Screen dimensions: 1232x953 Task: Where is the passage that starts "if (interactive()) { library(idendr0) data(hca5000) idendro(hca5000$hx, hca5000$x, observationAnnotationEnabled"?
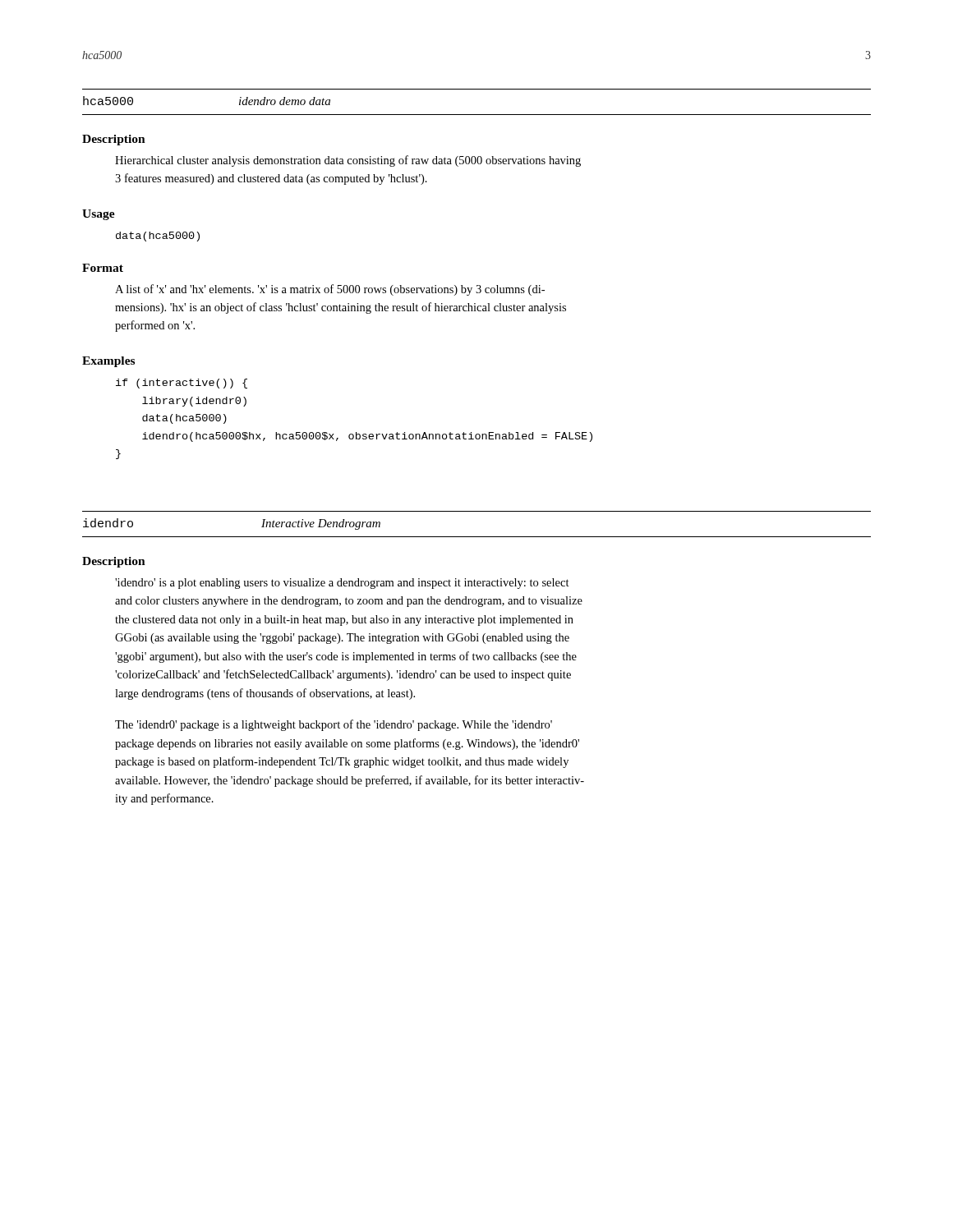click(182, 384)
